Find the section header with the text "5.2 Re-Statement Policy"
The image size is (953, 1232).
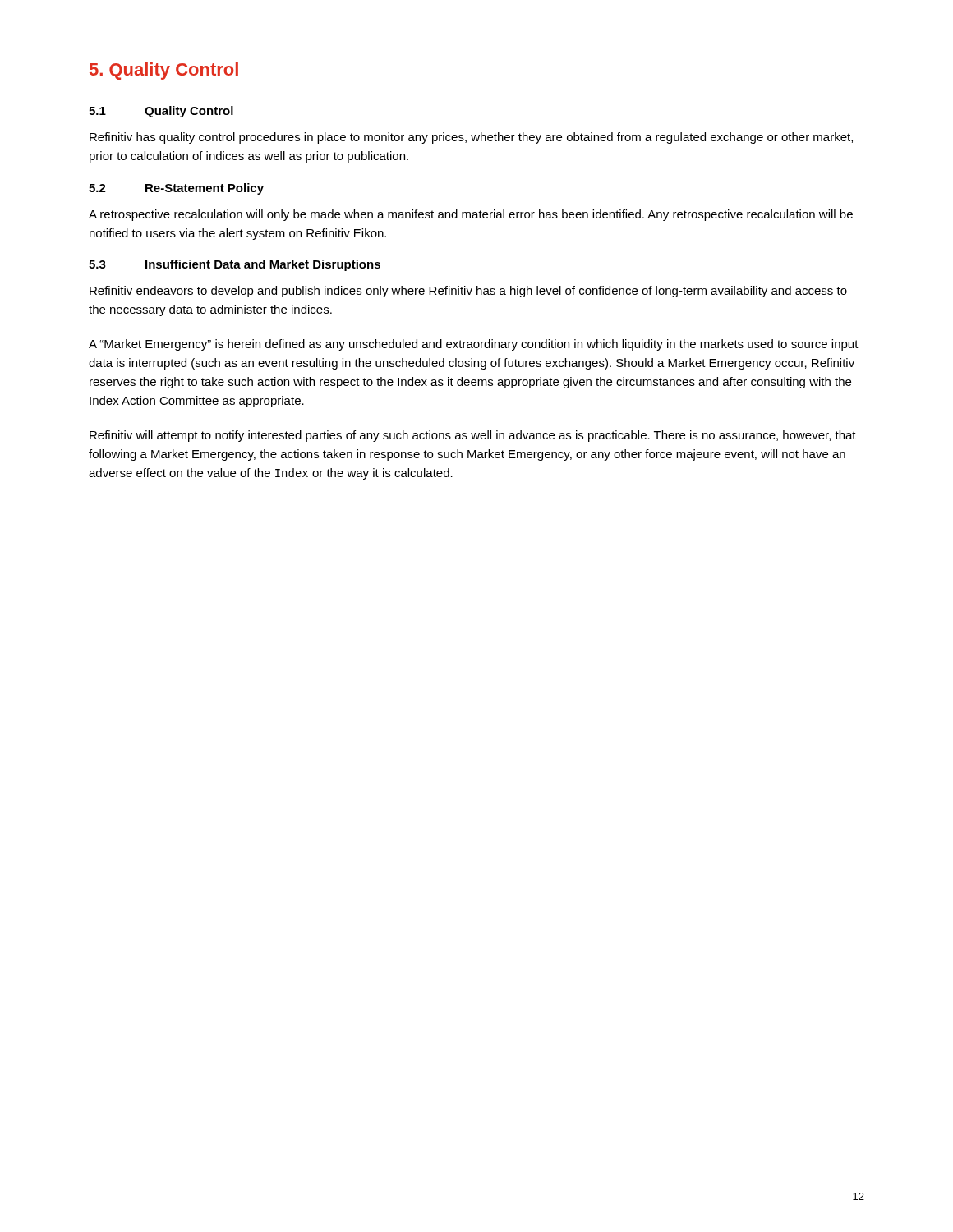tap(176, 189)
